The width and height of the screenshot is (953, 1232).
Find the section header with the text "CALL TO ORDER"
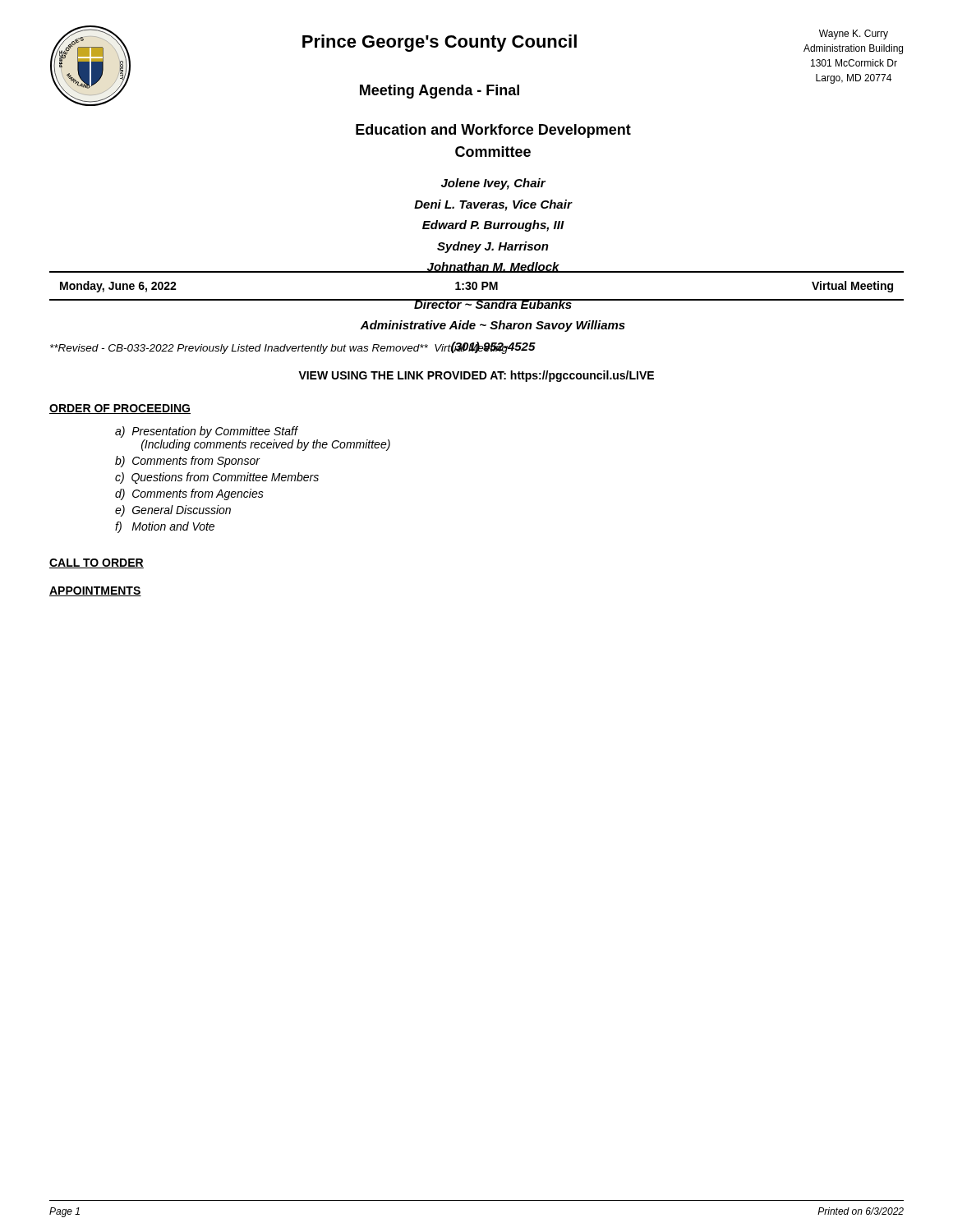96,563
